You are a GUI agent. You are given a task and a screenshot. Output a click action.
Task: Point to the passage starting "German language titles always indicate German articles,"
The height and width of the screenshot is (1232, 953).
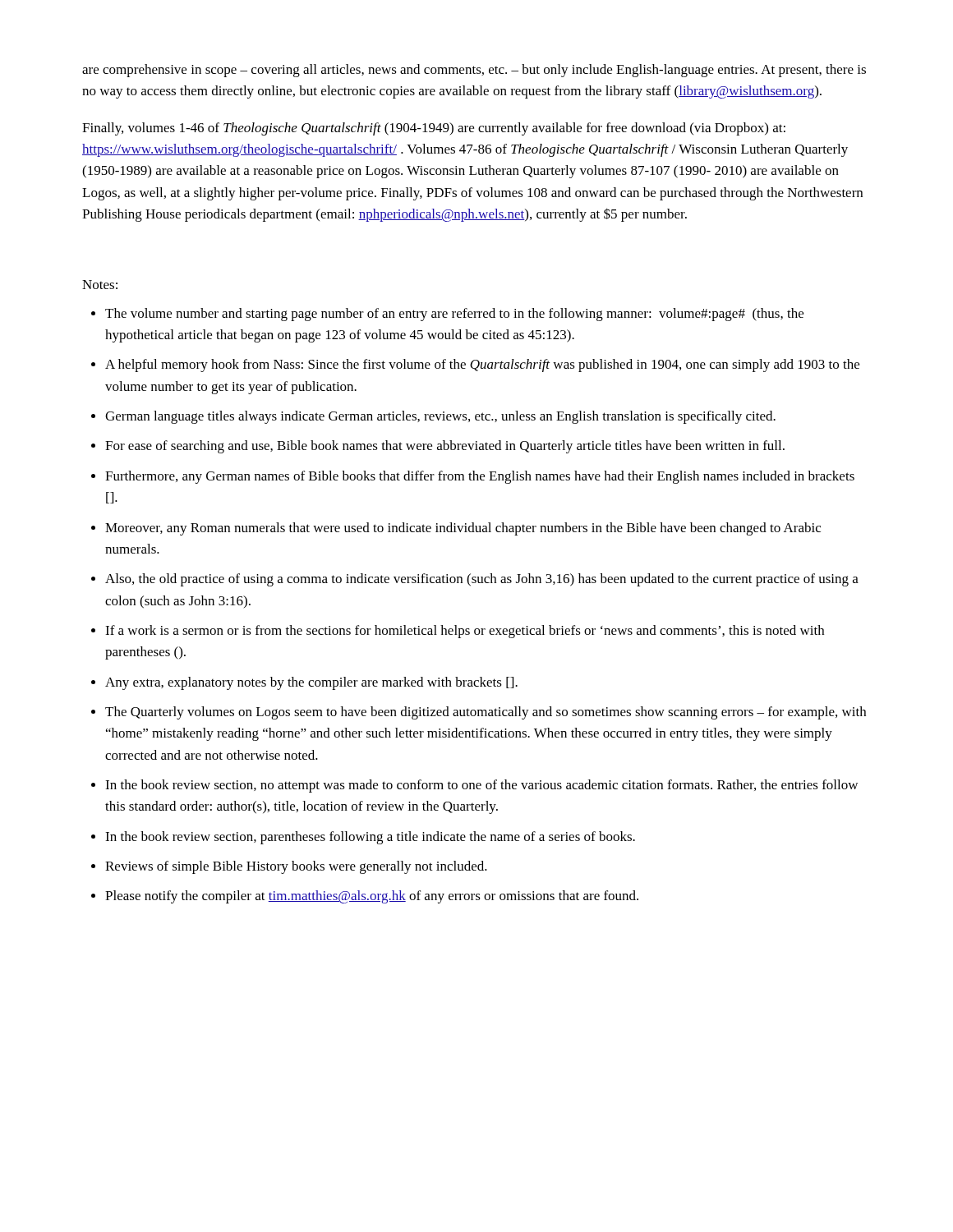coord(441,416)
